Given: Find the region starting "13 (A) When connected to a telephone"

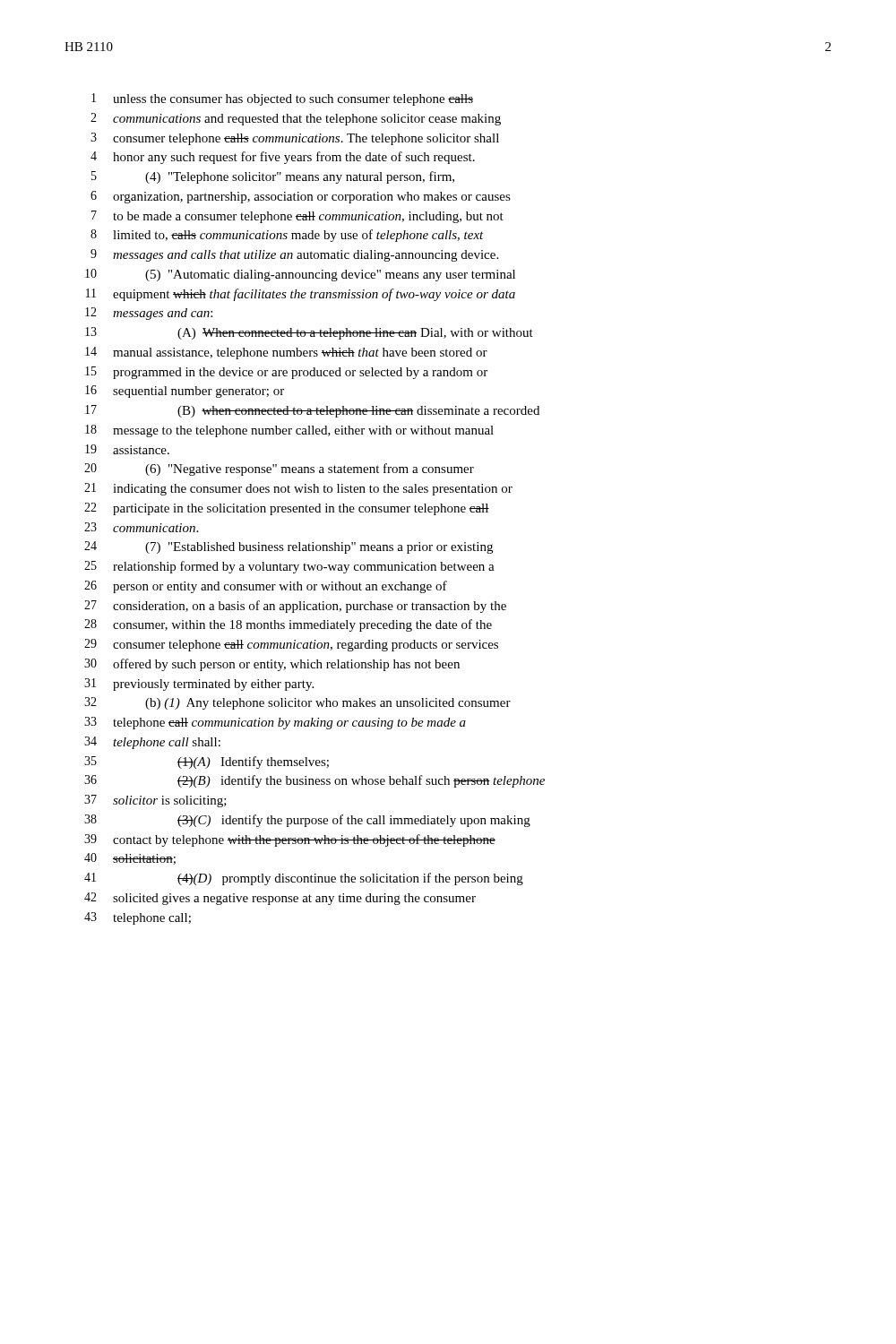Looking at the screenshot, I should coord(448,362).
